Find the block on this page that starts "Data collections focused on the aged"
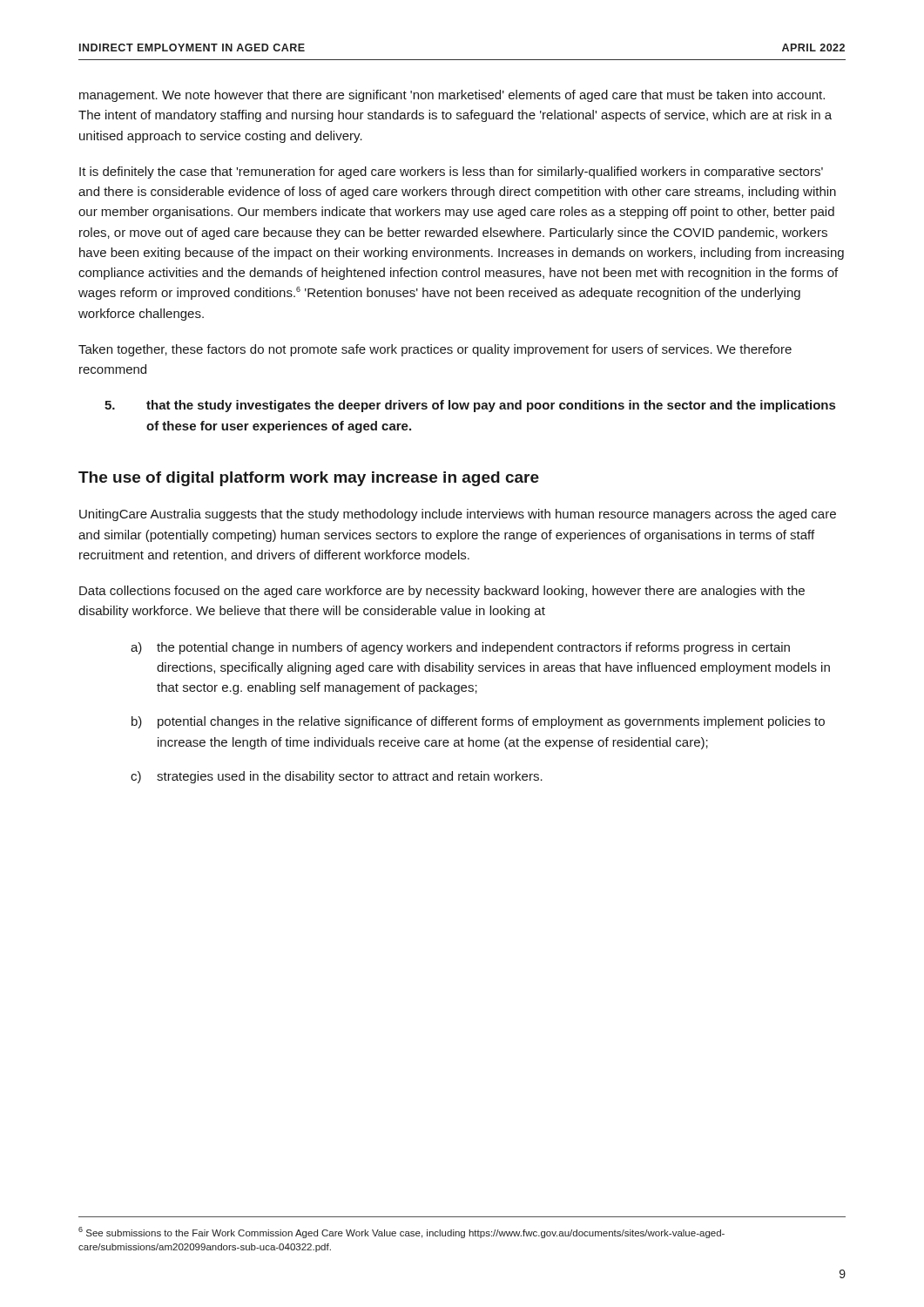The image size is (924, 1307). click(442, 601)
